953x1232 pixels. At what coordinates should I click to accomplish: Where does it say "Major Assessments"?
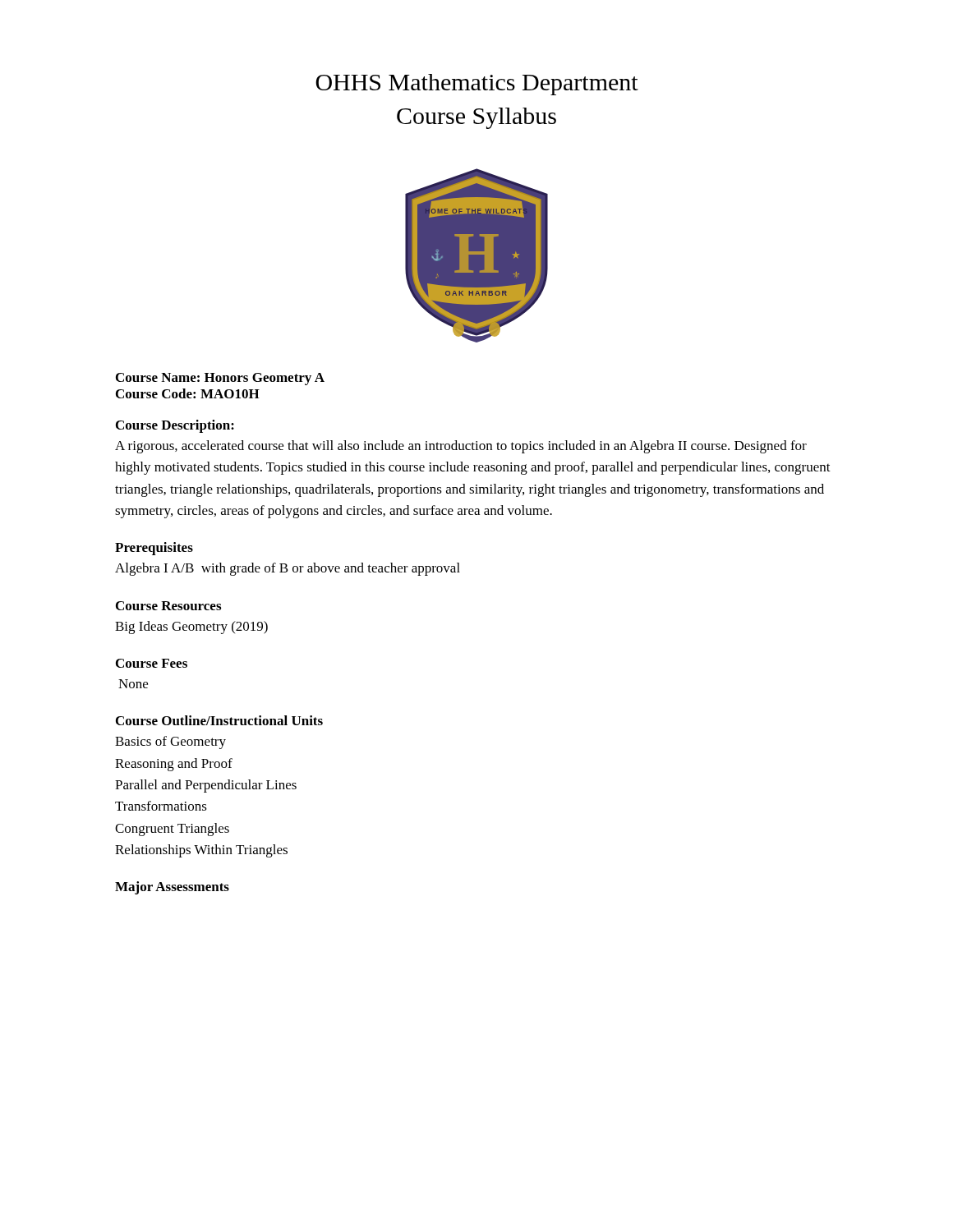[172, 887]
